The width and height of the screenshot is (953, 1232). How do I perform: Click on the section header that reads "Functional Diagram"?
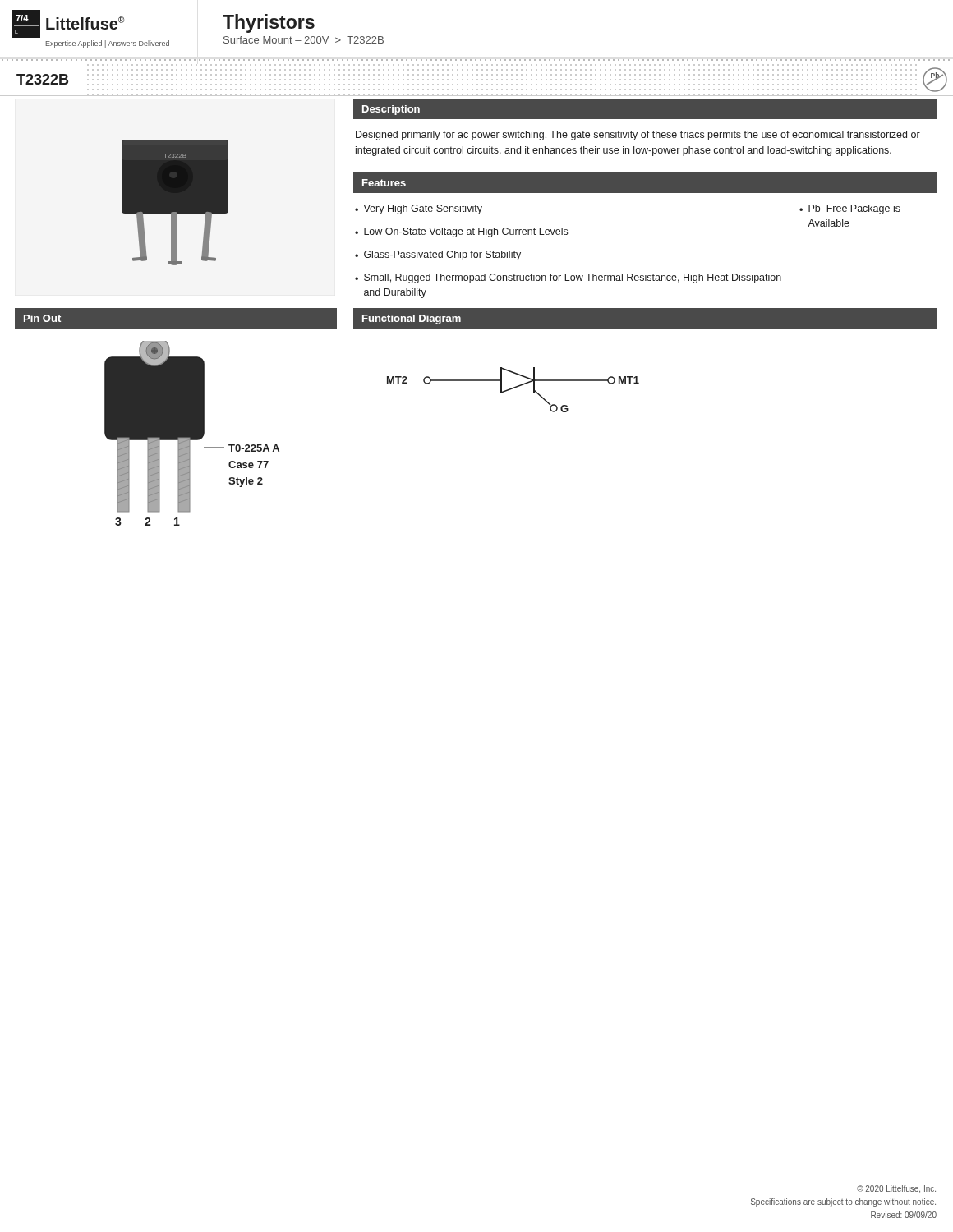point(411,318)
